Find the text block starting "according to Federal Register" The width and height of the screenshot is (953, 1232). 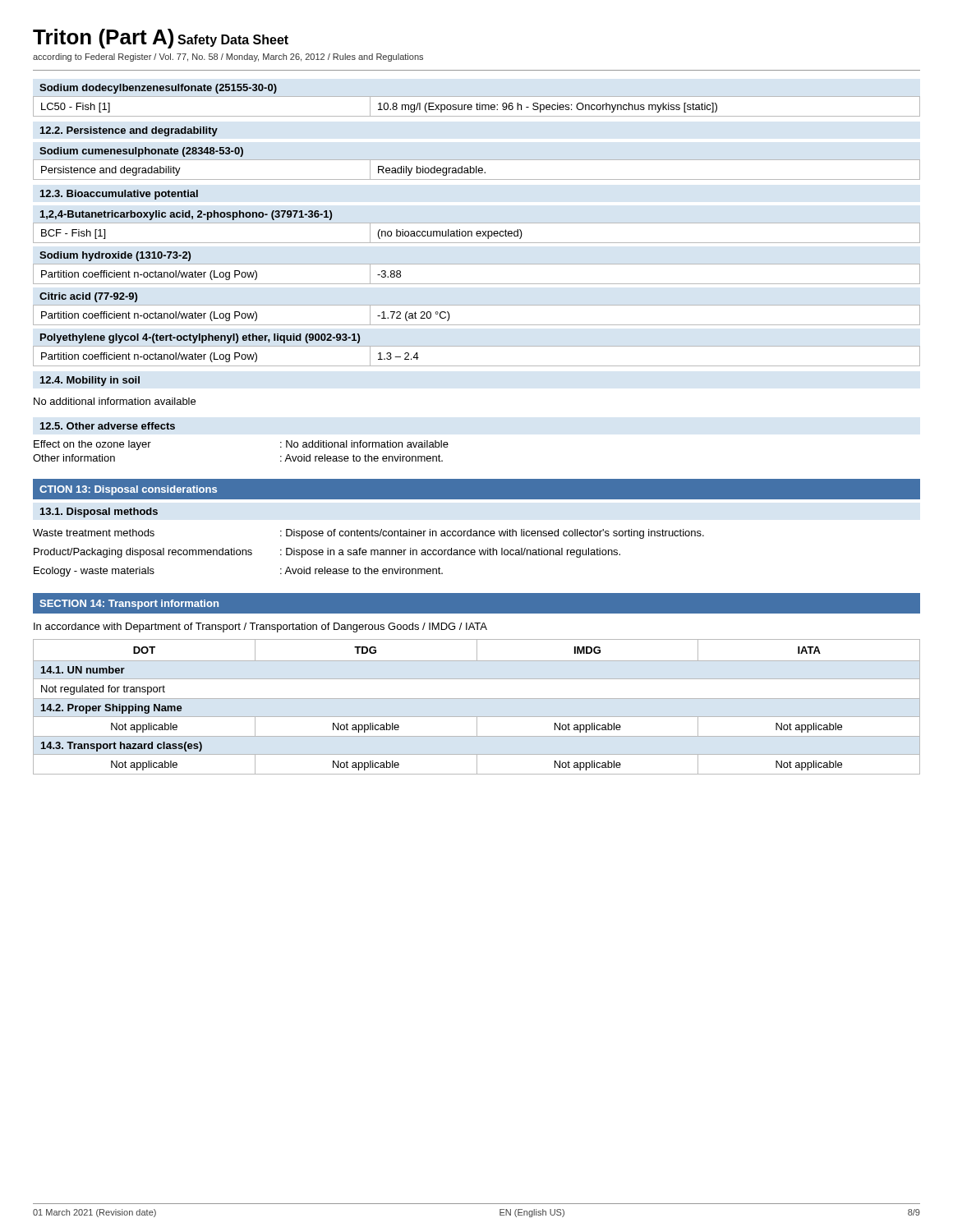pos(228,57)
